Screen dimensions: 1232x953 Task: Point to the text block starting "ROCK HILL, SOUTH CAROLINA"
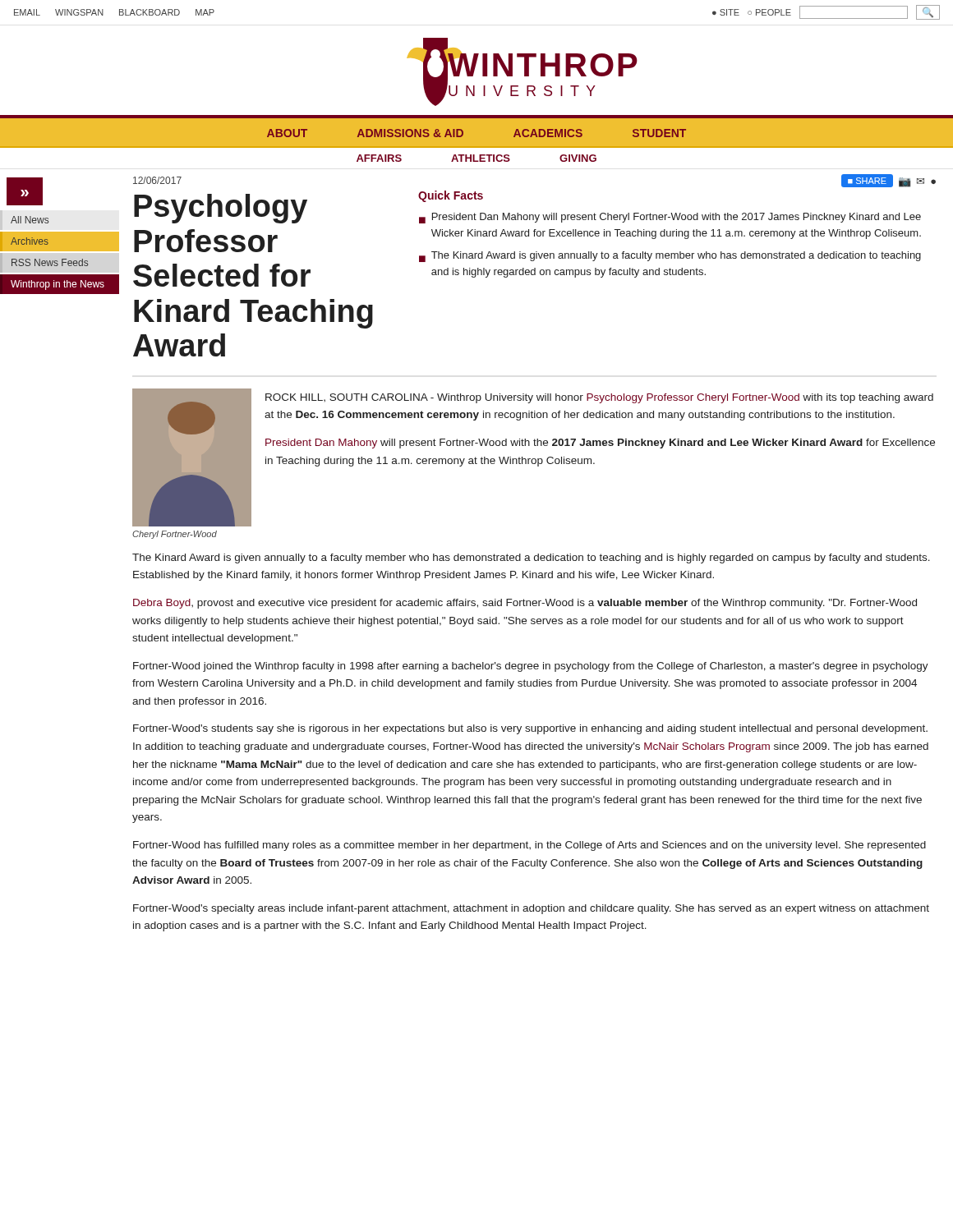coord(599,406)
